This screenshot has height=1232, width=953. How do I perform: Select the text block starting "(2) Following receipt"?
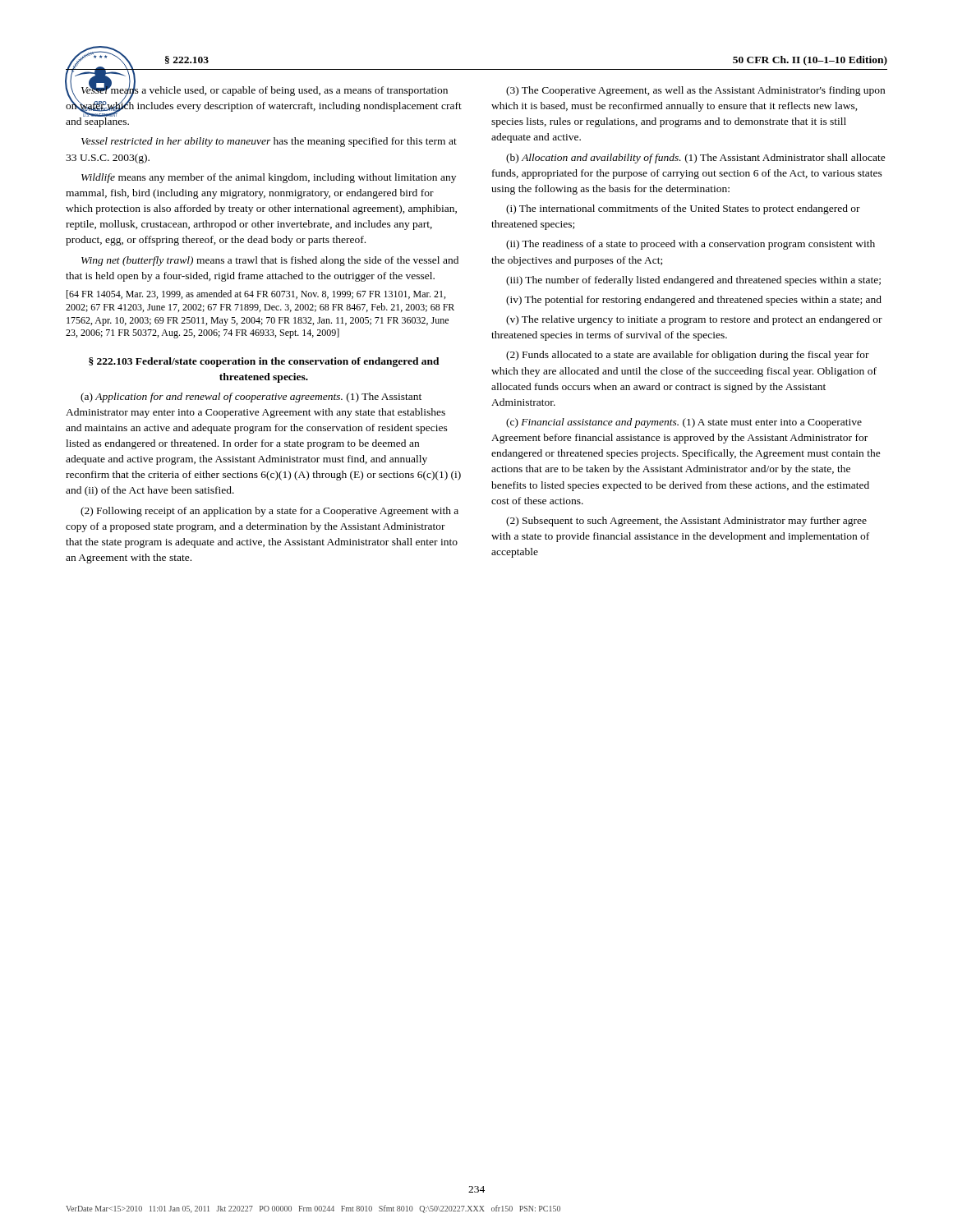point(264,534)
